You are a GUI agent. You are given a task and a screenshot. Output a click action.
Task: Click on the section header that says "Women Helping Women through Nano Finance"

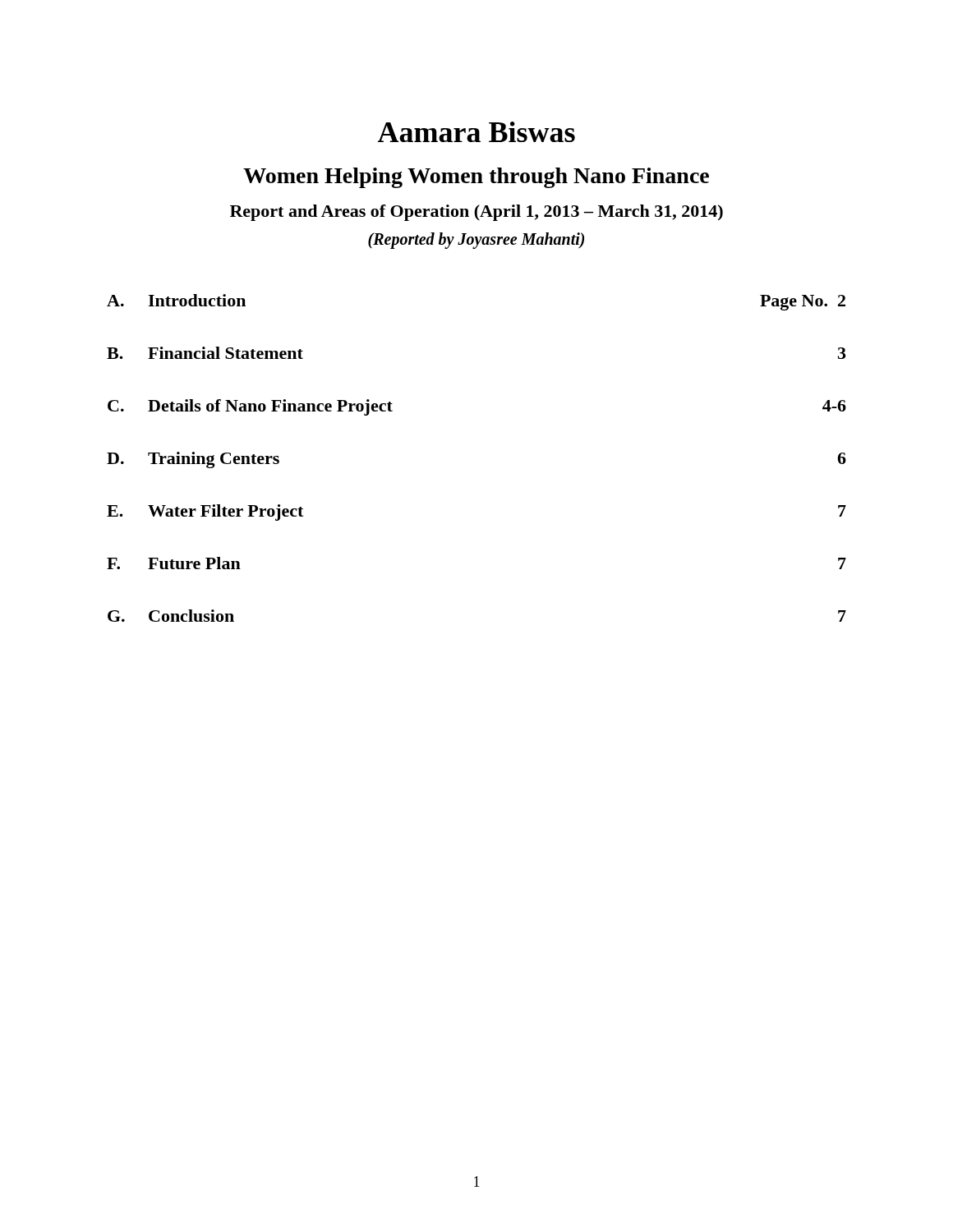pyautogui.click(x=476, y=175)
